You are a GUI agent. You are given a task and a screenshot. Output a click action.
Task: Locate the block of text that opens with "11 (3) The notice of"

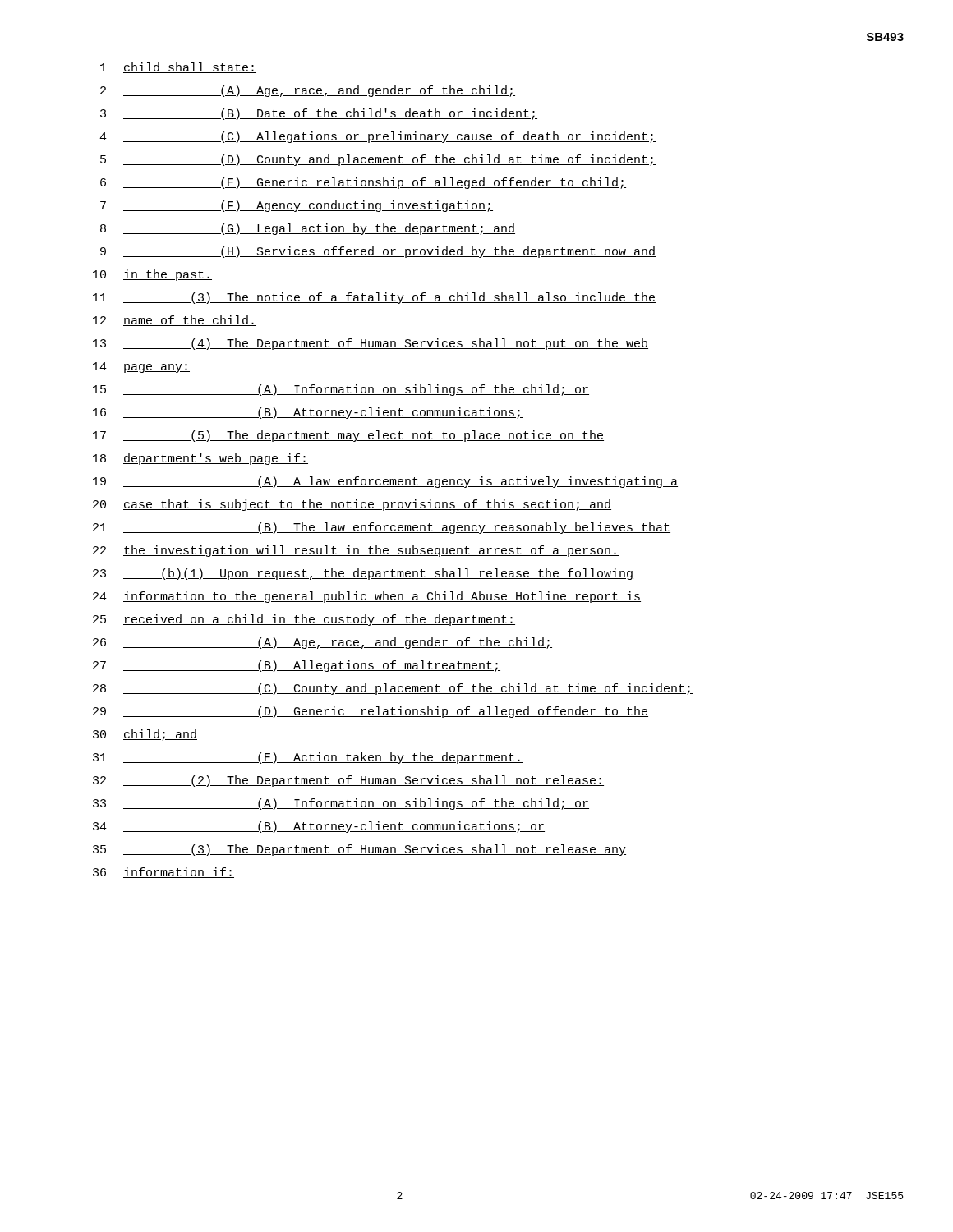(x=485, y=299)
